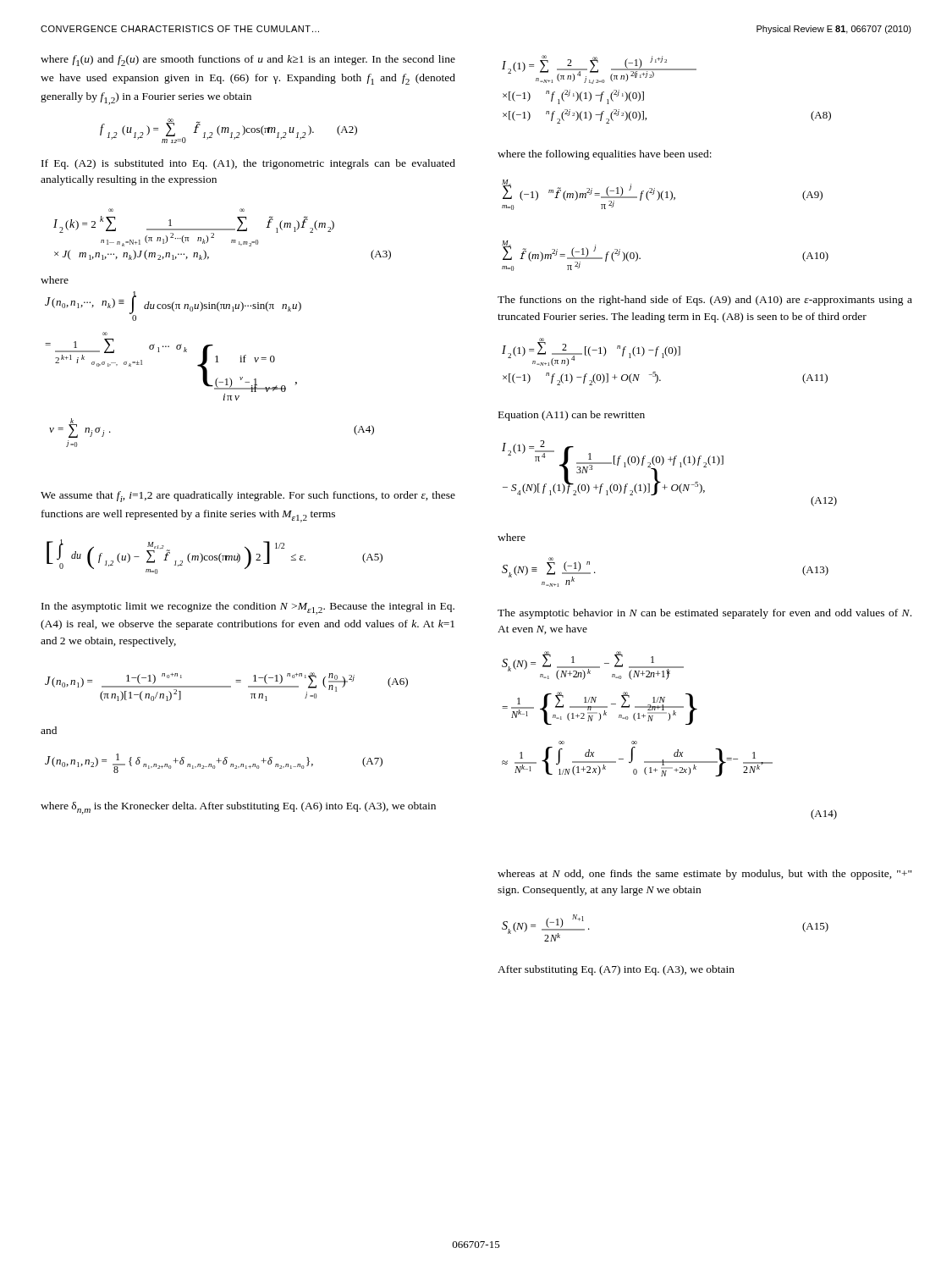This screenshot has width=952, height=1270.
Task: Find the formula that reads "M ε ∑ m =0 (−1) m f̃"
Action: 692,193
